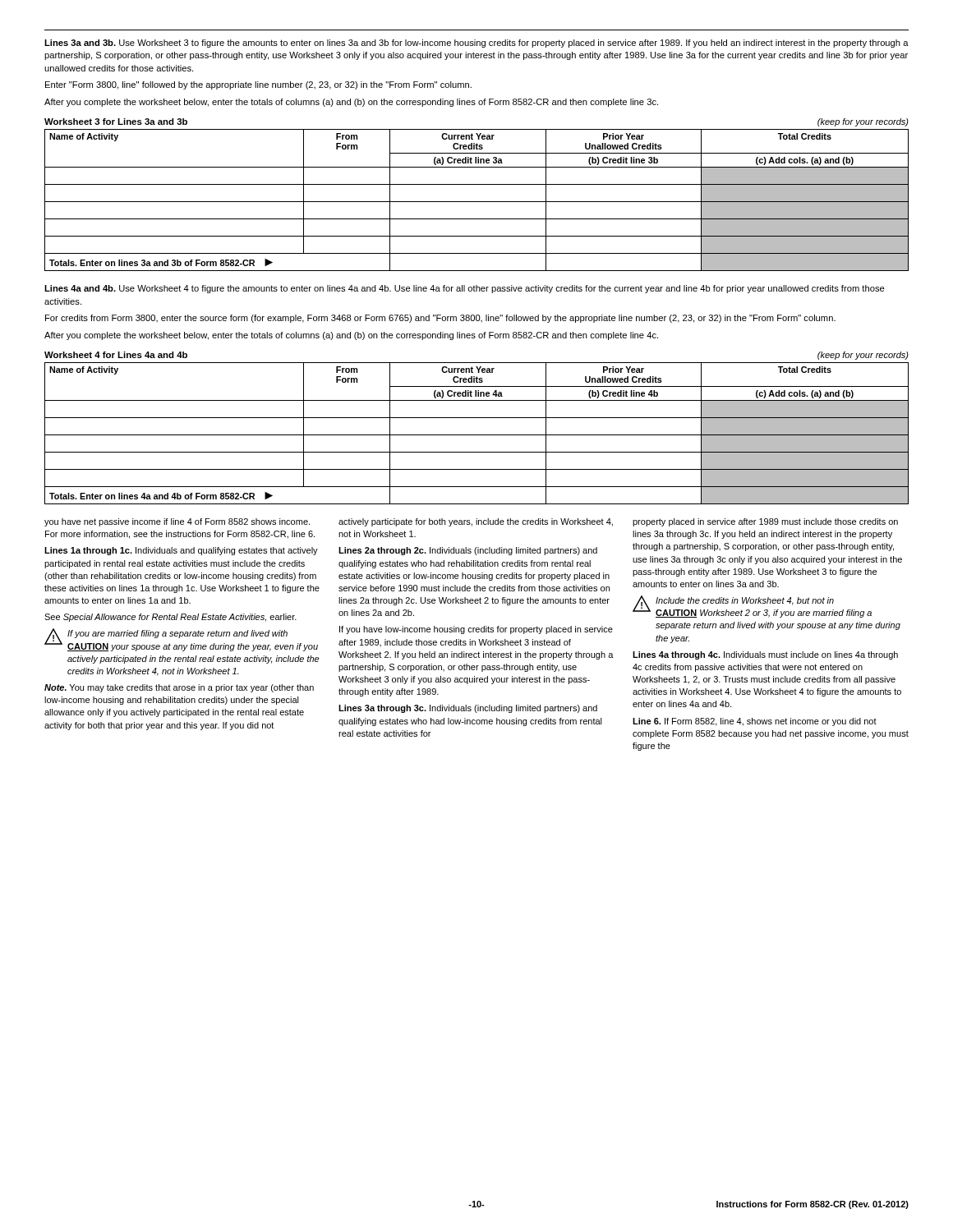Select the text block starting "! Include the credits"
The width and height of the screenshot is (953, 1232).
[771, 620]
